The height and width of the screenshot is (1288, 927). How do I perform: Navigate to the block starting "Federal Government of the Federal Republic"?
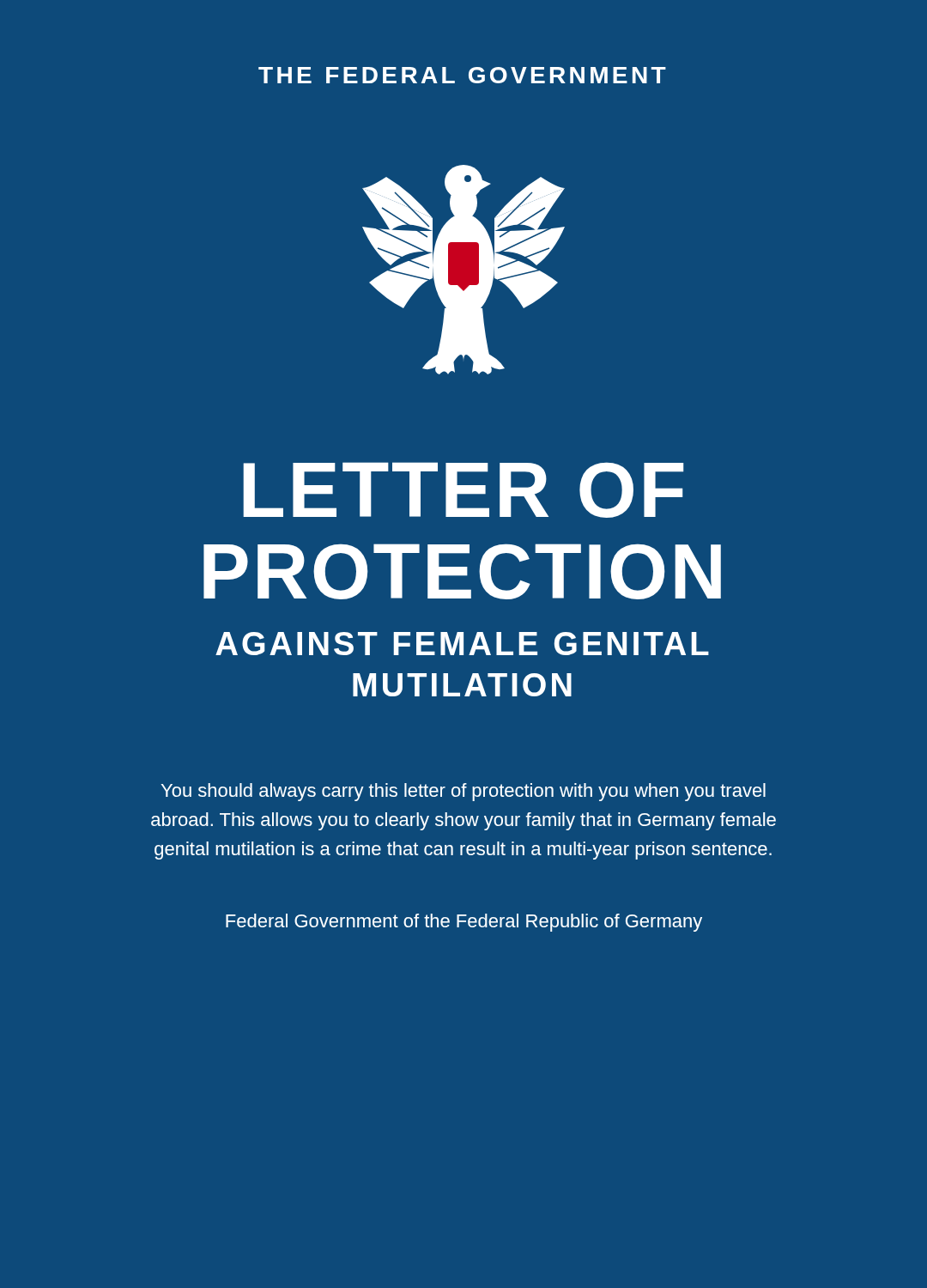point(464,921)
